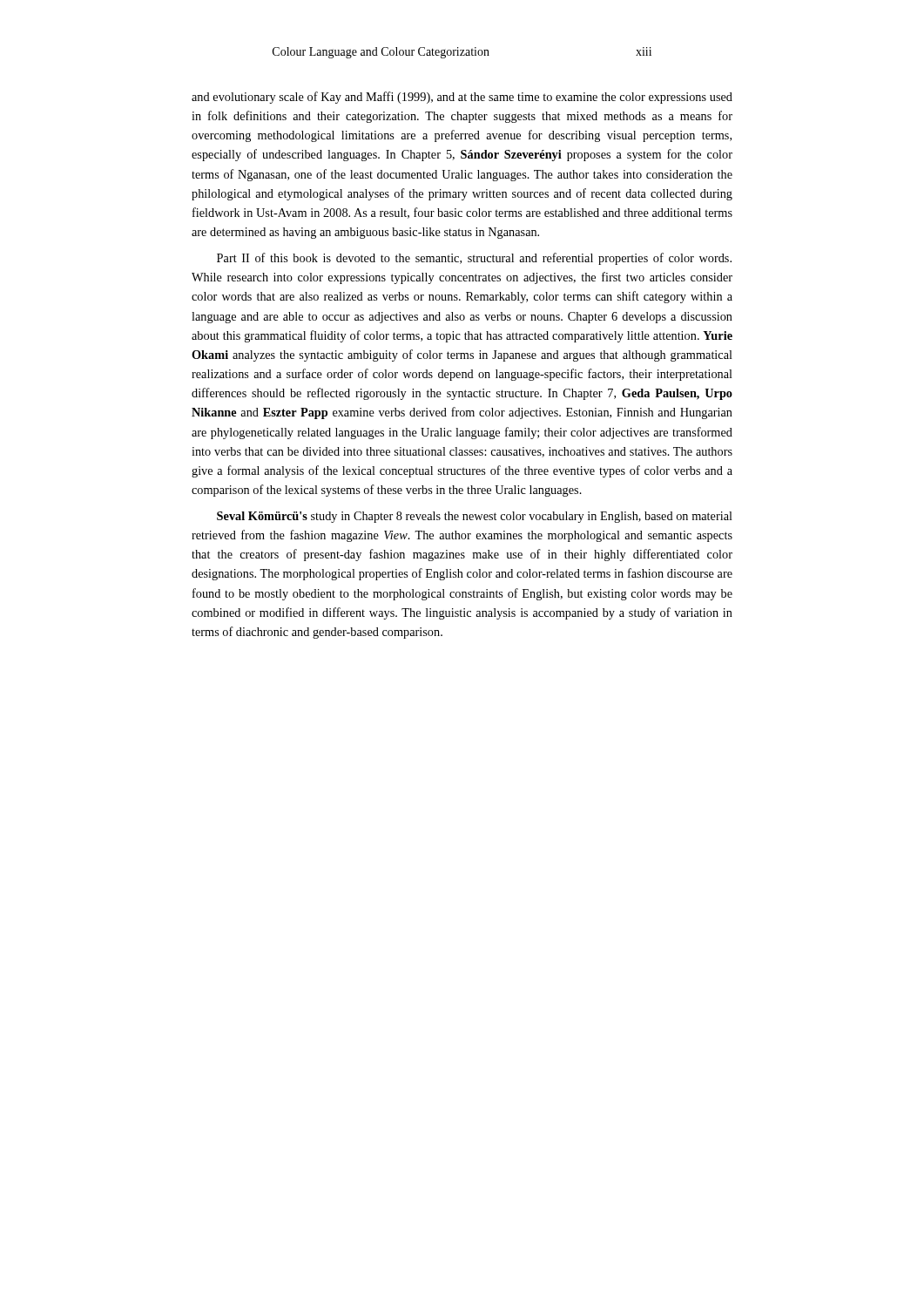Click on the text block that reads "Part II of this book is devoted to"
This screenshot has height=1307, width=924.
[462, 374]
